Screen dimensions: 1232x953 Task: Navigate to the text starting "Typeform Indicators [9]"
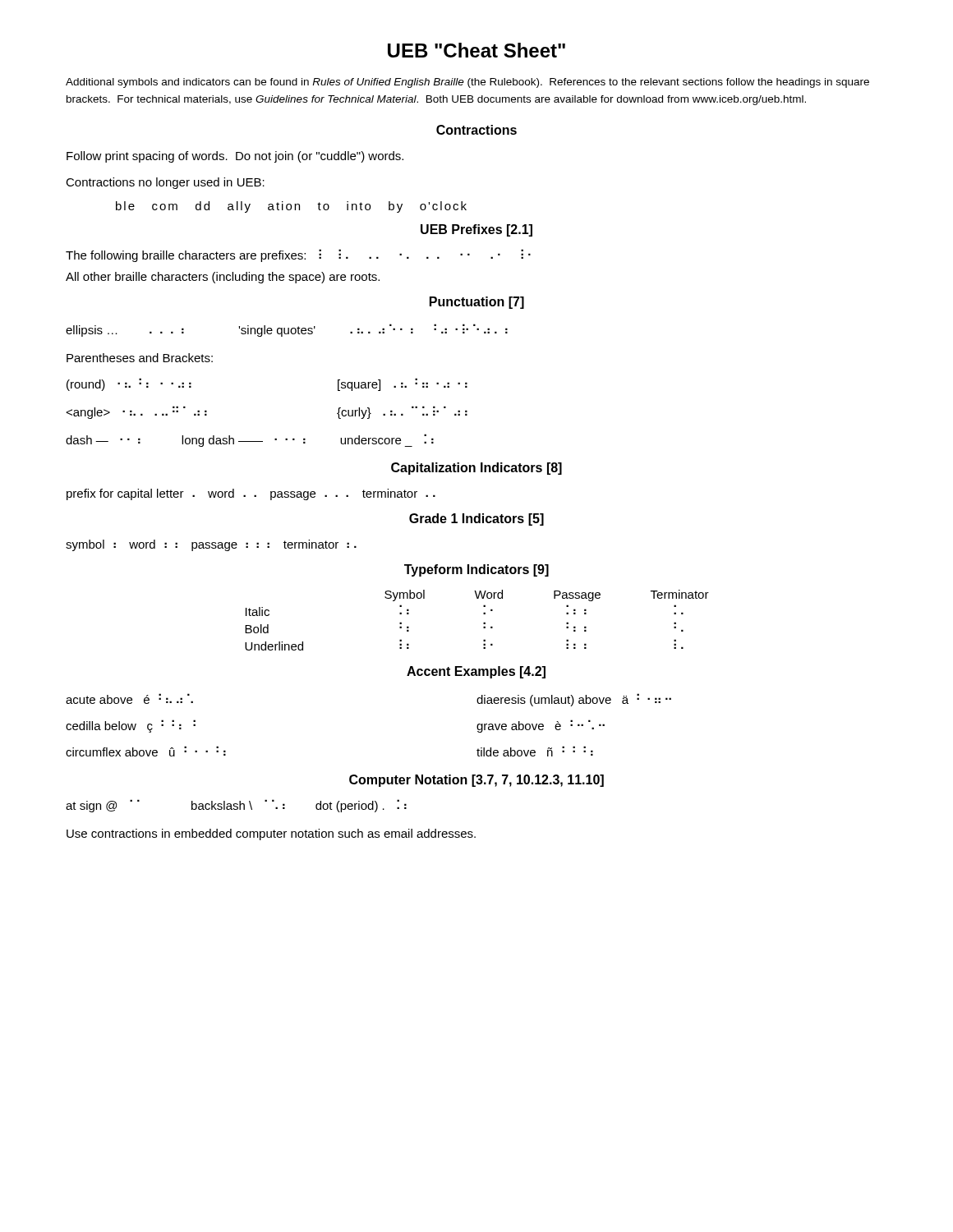pyautogui.click(x=476, y=569)
